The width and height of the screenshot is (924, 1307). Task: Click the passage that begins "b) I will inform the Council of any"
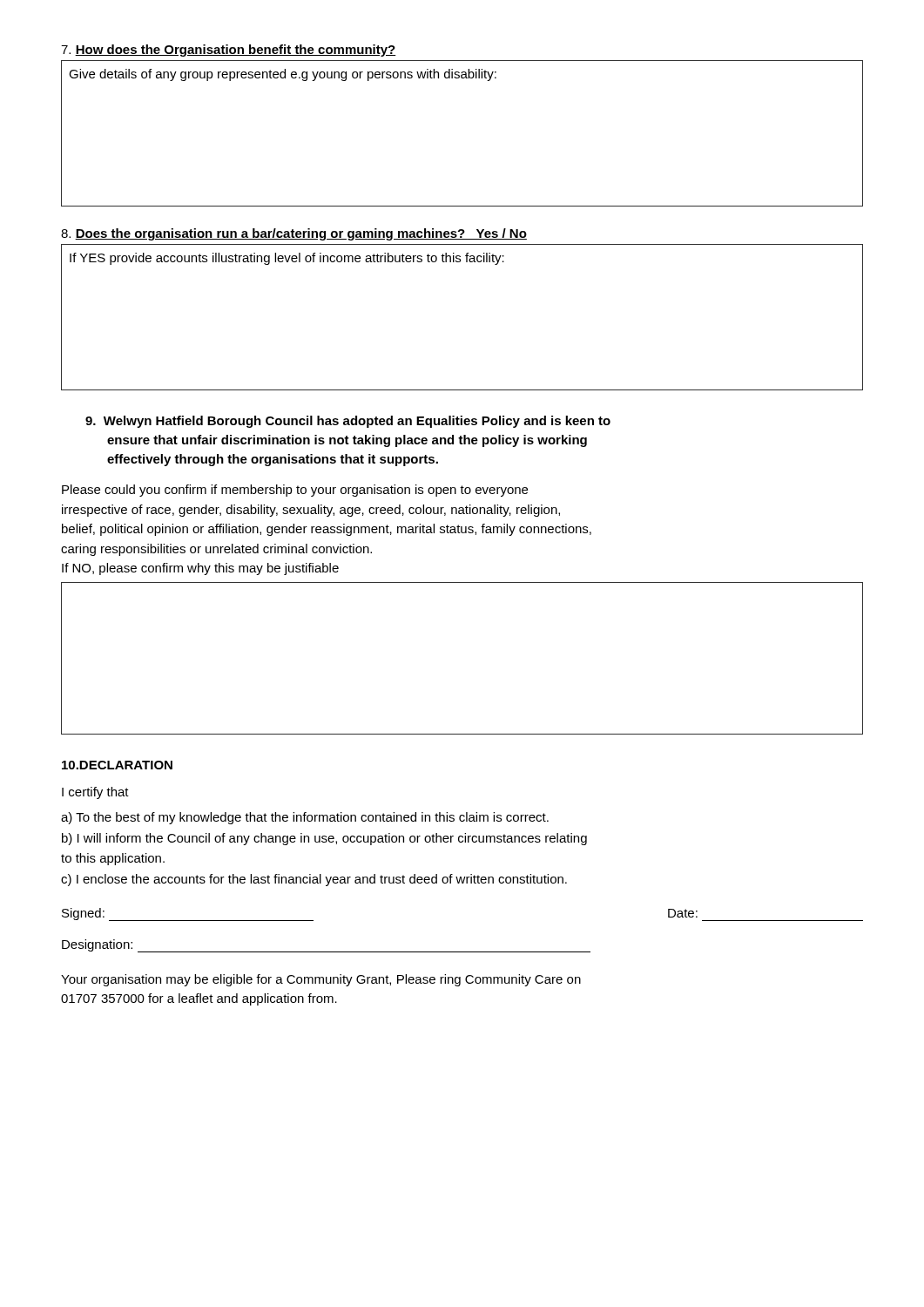[324, 848]
